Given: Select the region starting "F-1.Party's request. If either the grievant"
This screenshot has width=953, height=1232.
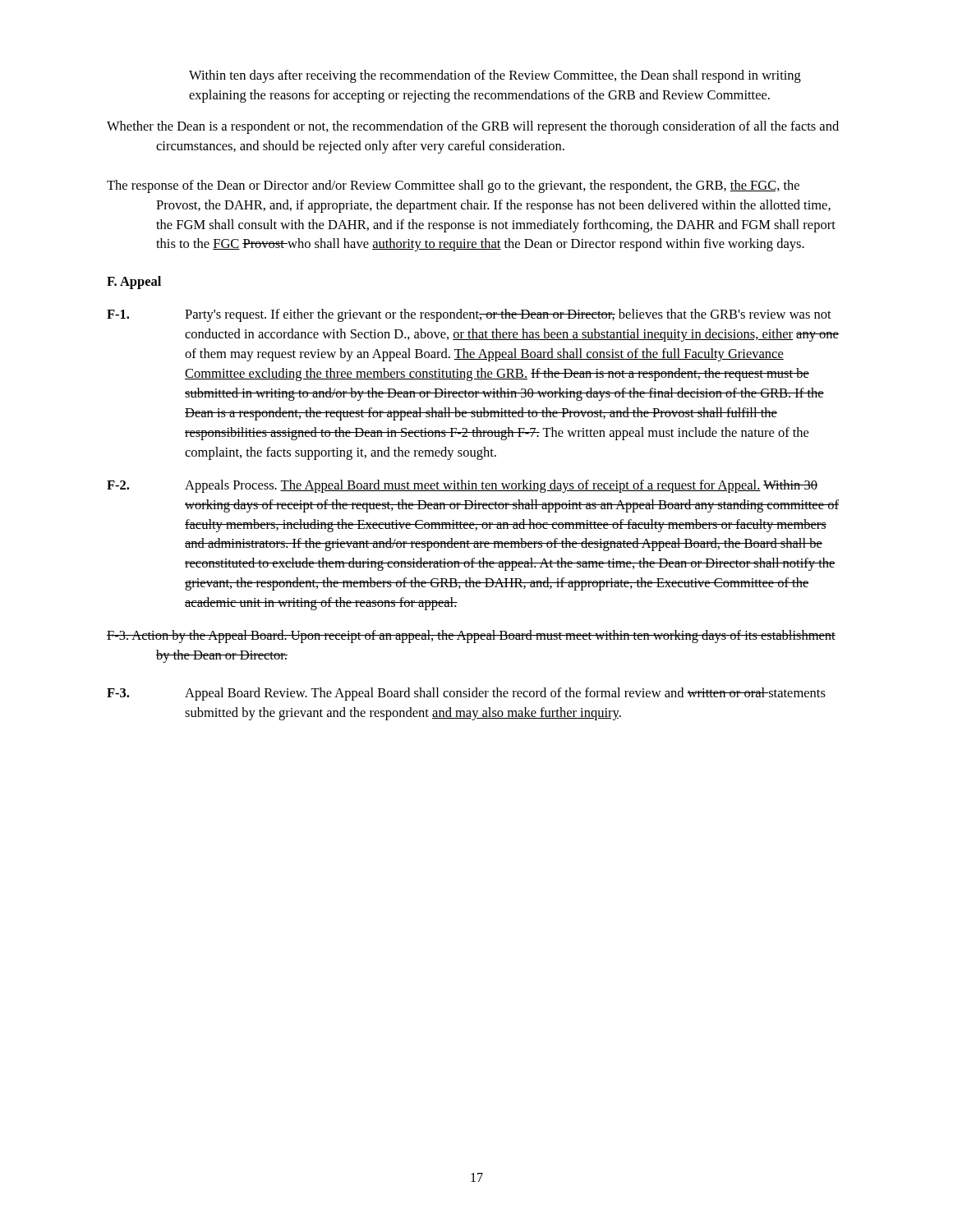Looking at the screenshot, I should [476, 384].
